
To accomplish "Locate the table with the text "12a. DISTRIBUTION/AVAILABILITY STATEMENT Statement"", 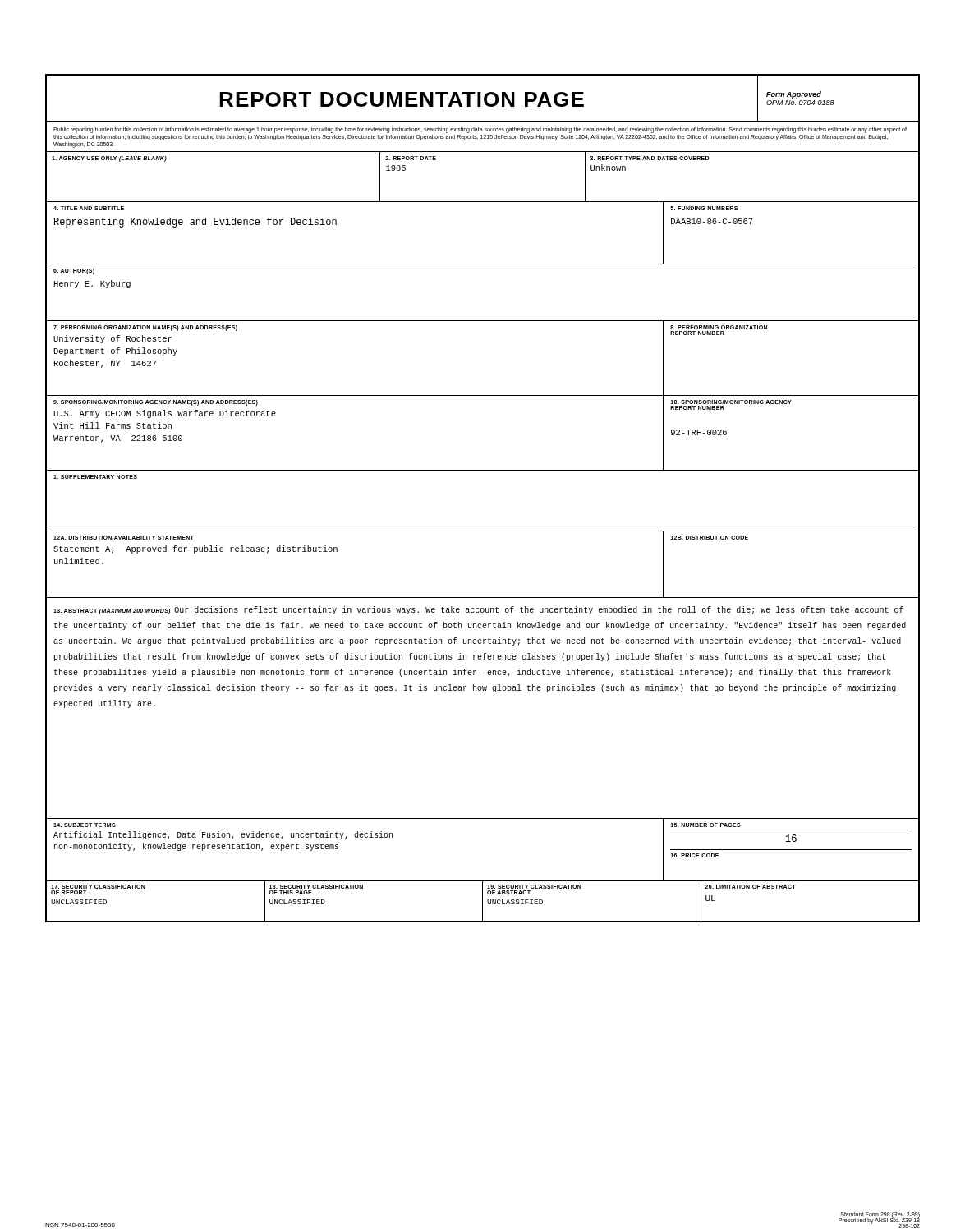I will coord(482,565).
